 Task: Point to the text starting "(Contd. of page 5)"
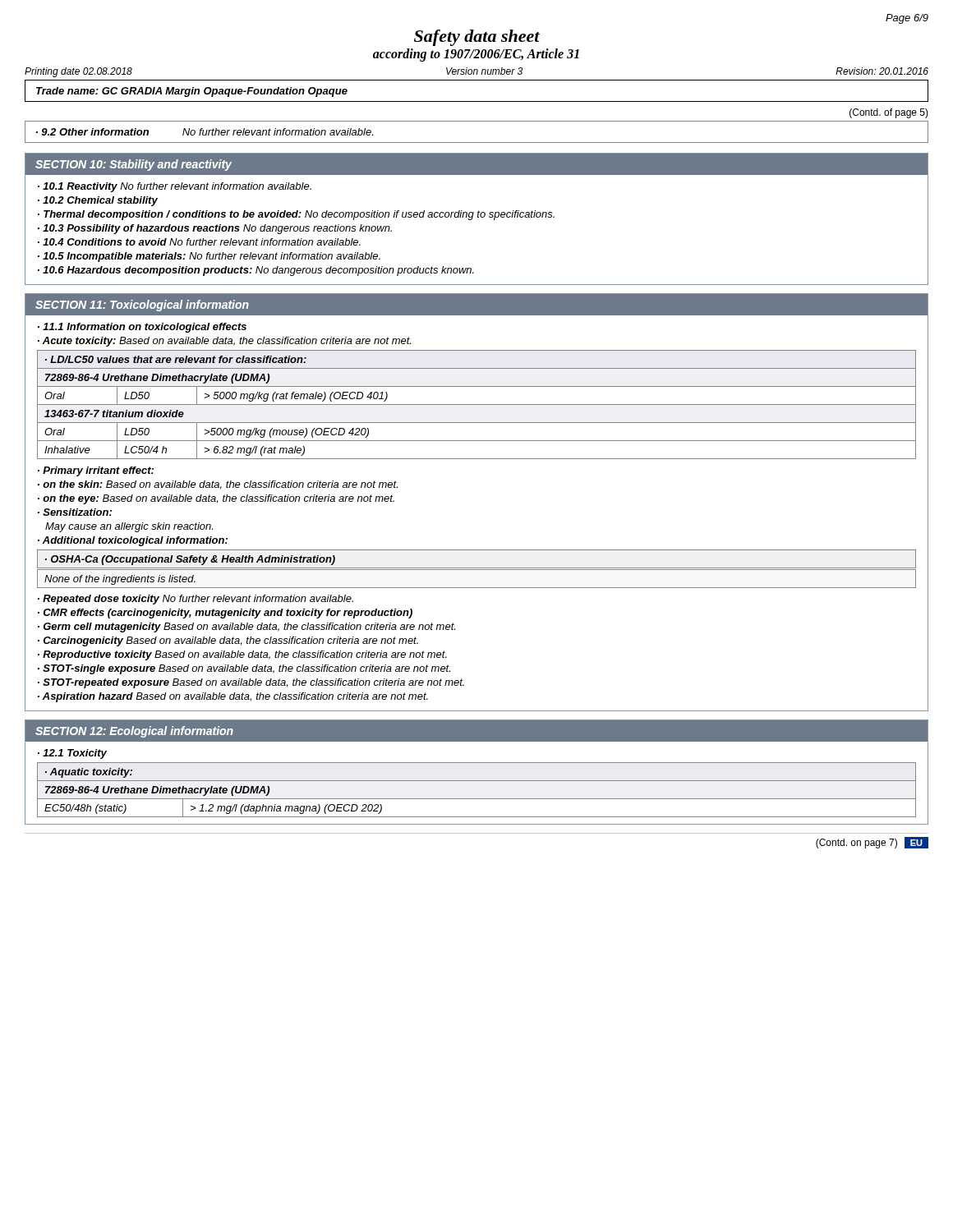click(x=889, y=113)
